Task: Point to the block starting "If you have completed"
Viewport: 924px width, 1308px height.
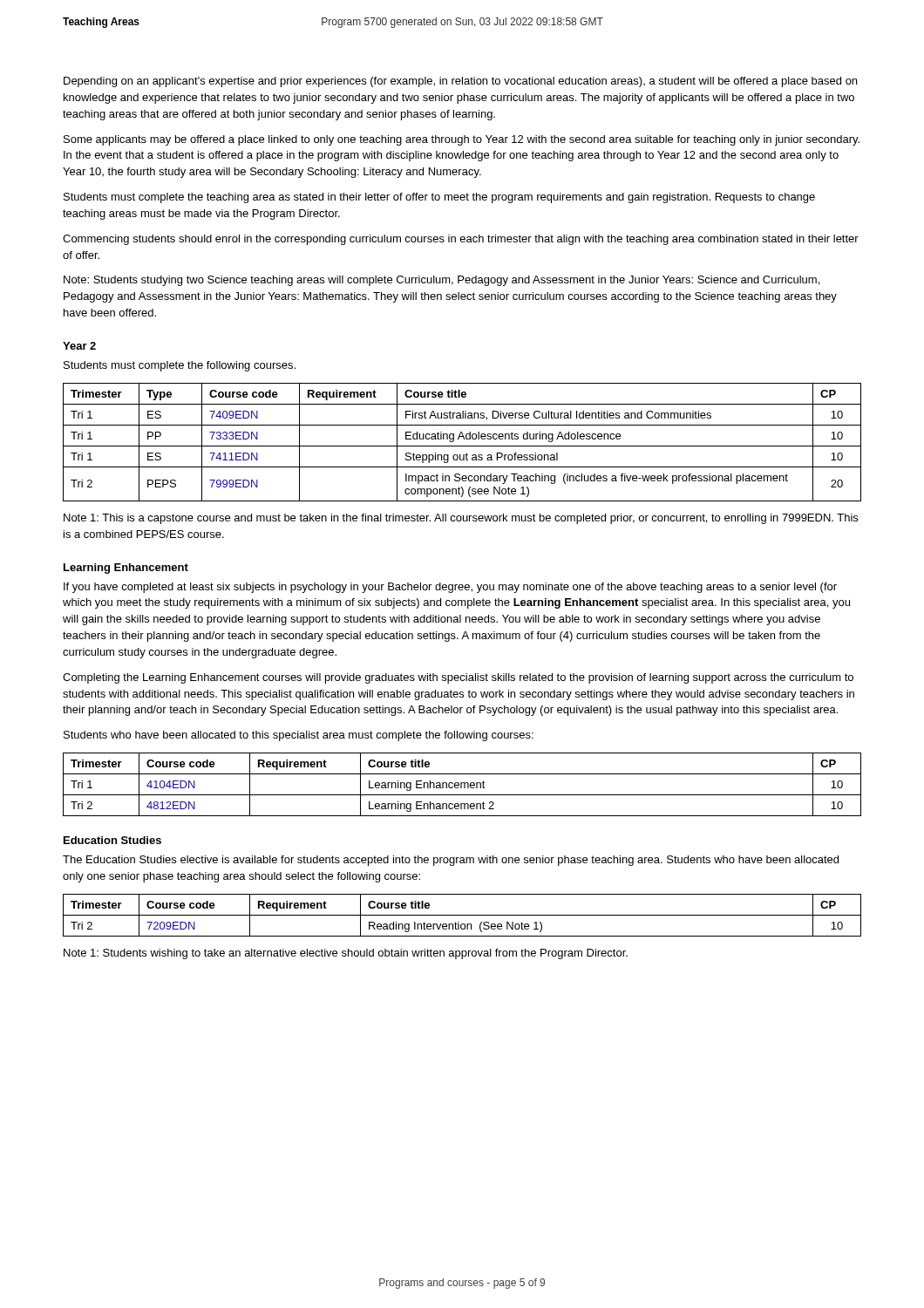Action: click(x=462, y=620)
